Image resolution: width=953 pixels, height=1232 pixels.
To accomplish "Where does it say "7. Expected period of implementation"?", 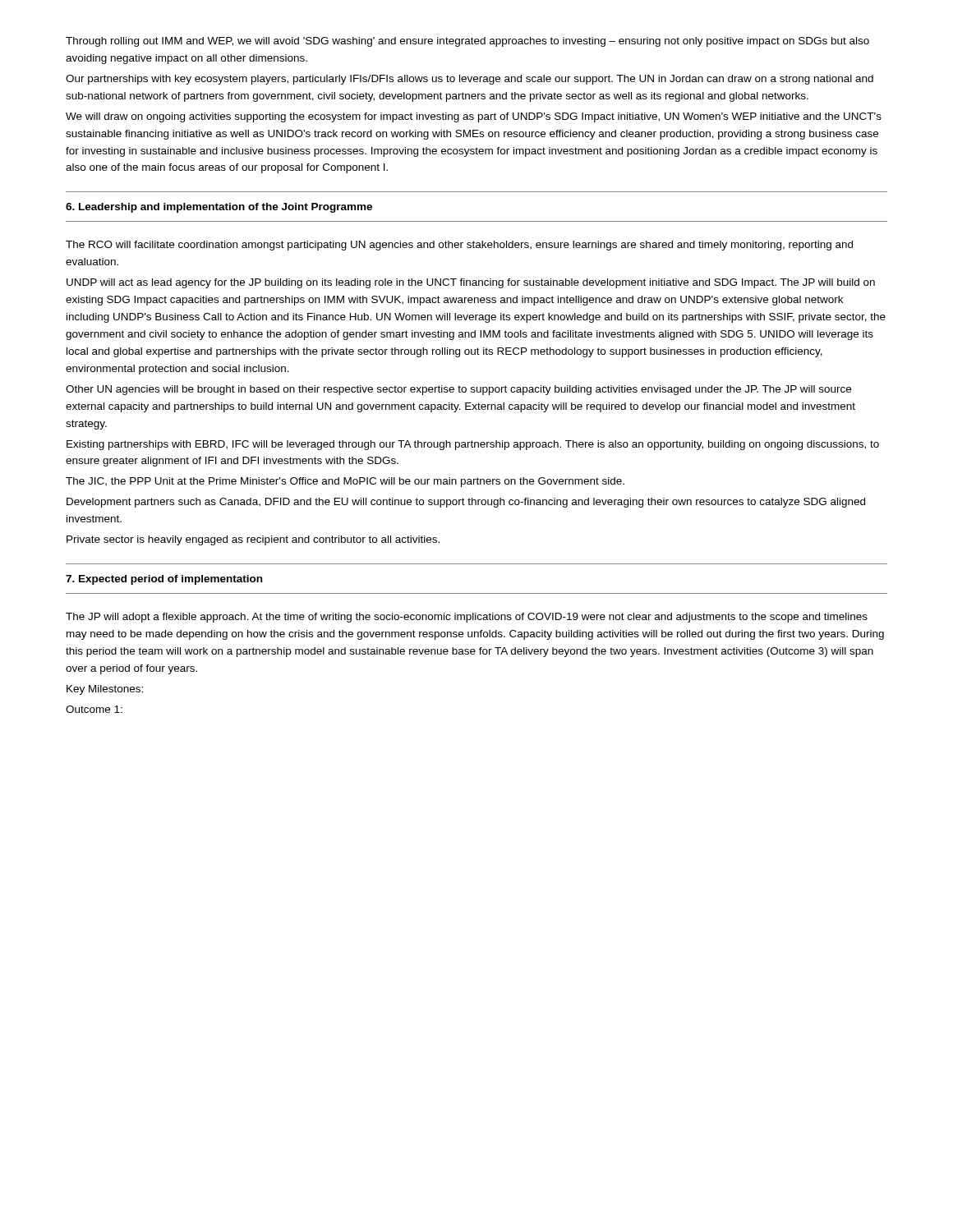I will click(x=164, y=580).
